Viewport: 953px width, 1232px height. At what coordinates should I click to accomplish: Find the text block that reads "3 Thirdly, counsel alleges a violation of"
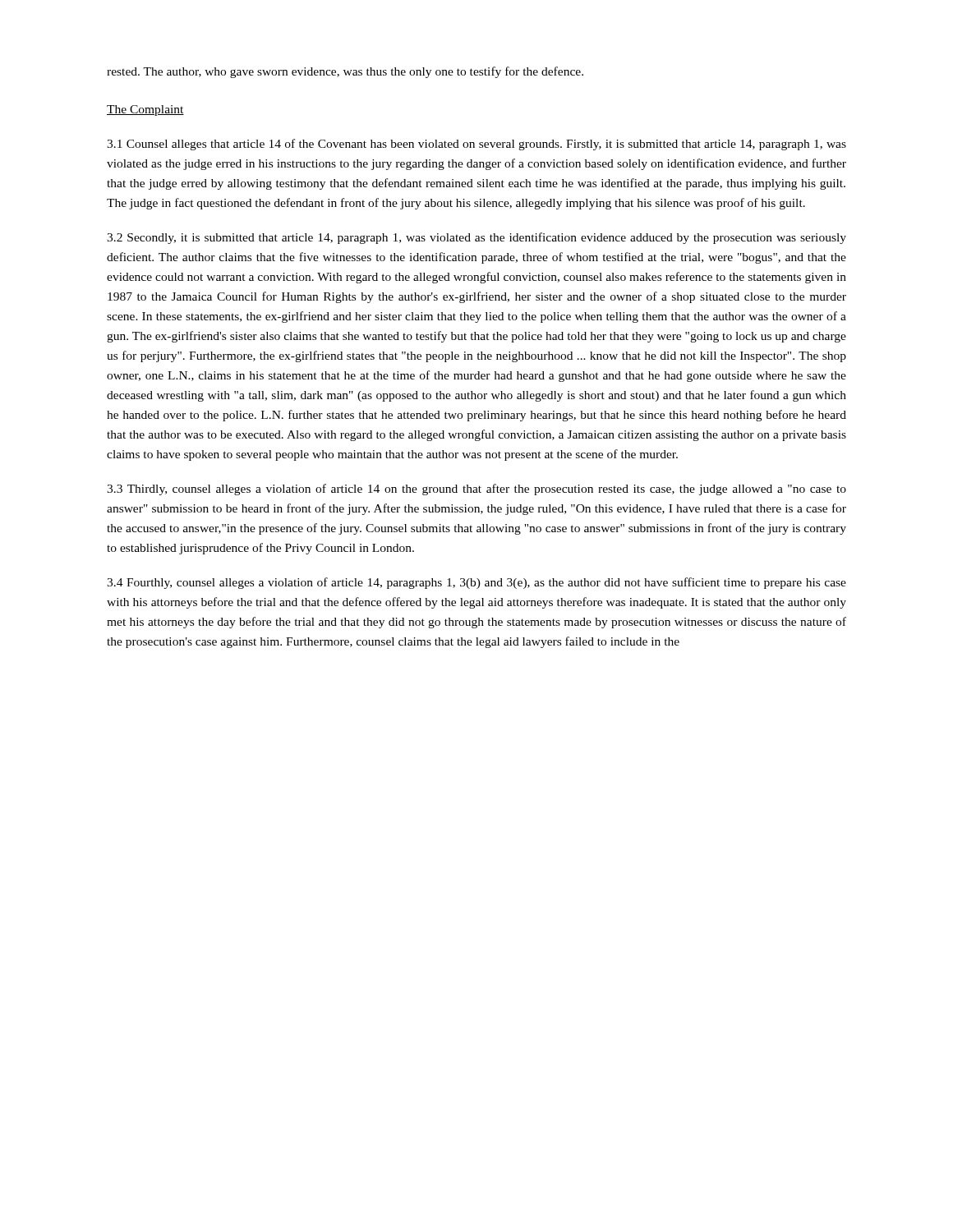point(476,518)
